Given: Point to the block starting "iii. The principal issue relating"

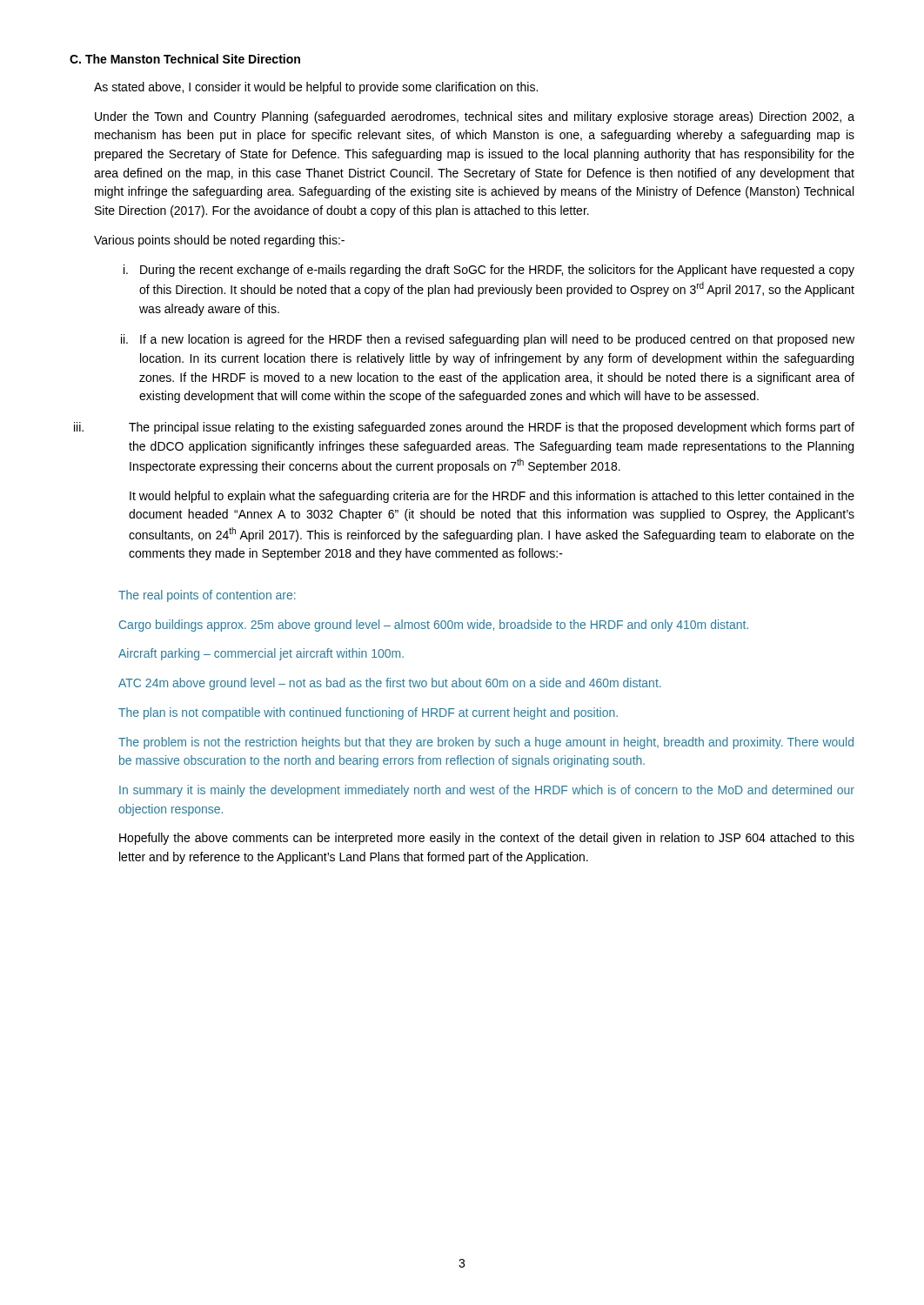Looking at the screenshot, I should 464,496.
